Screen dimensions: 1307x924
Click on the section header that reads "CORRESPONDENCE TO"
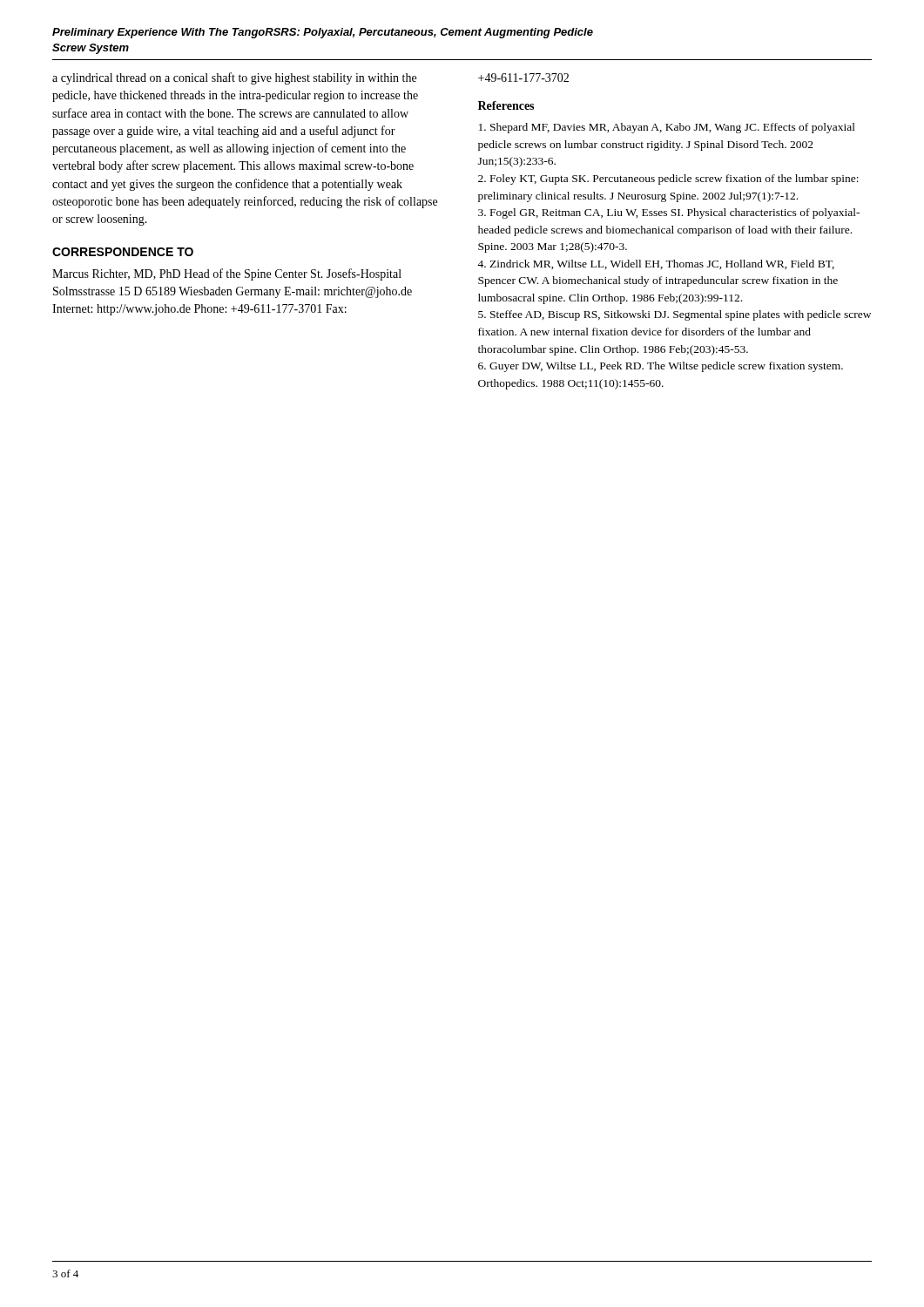(123, 252)
